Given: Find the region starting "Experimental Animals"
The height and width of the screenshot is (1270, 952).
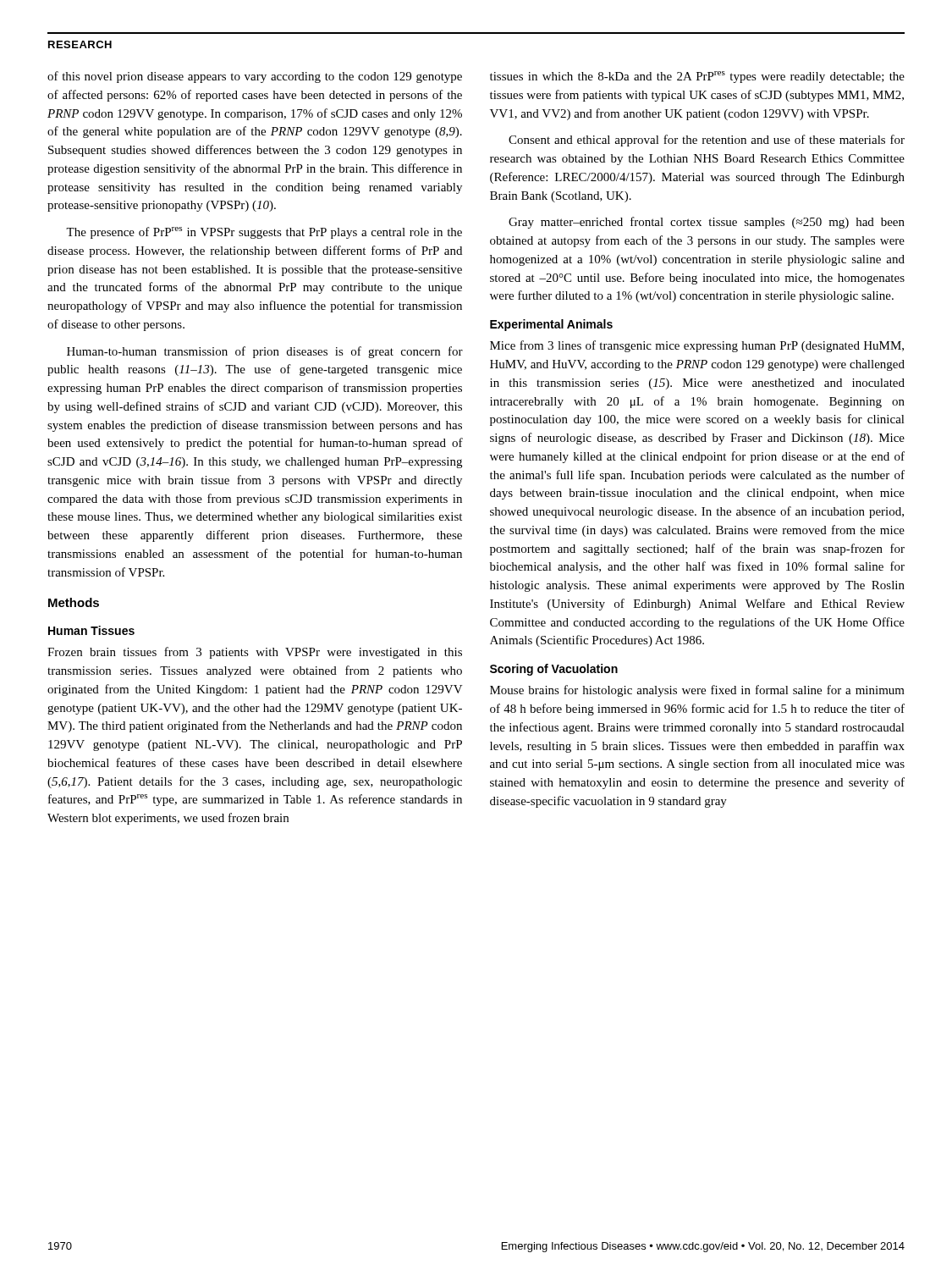Looking at the screenshot, I should tap(551, 324).
